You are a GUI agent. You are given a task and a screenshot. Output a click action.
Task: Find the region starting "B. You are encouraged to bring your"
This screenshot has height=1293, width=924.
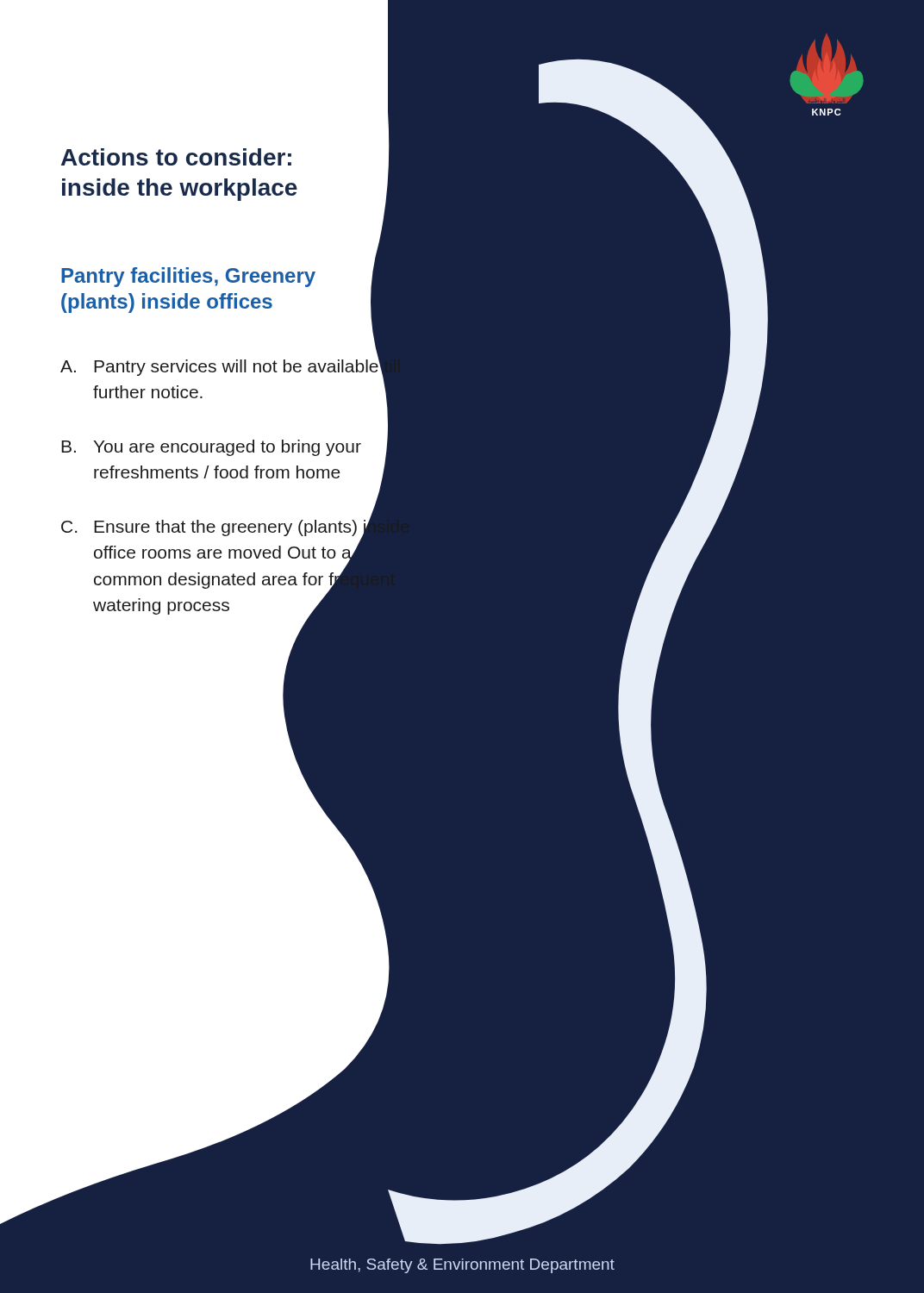point(241,460)
